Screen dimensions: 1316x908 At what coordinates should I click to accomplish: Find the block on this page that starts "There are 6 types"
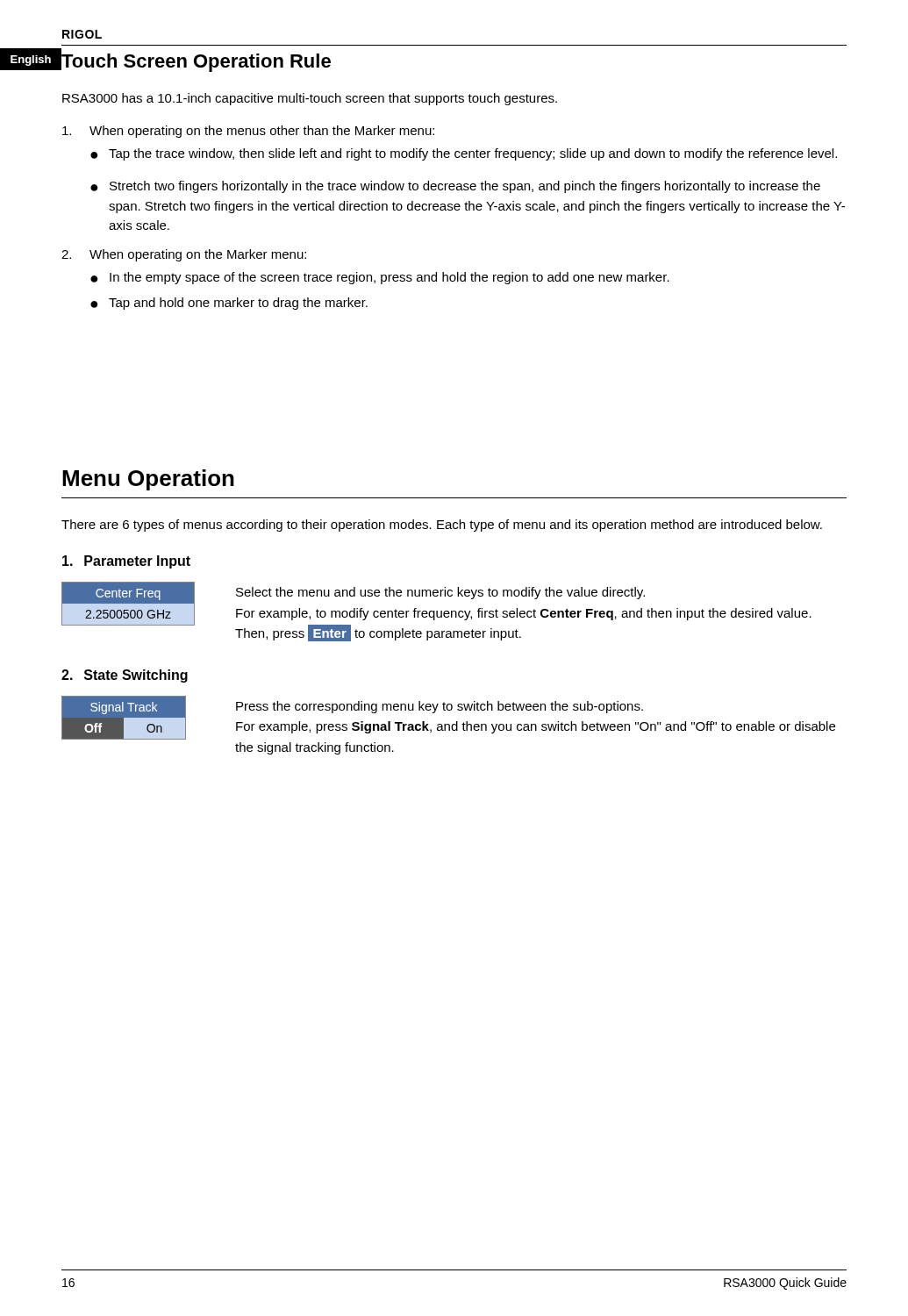click(x=442, y=524)
